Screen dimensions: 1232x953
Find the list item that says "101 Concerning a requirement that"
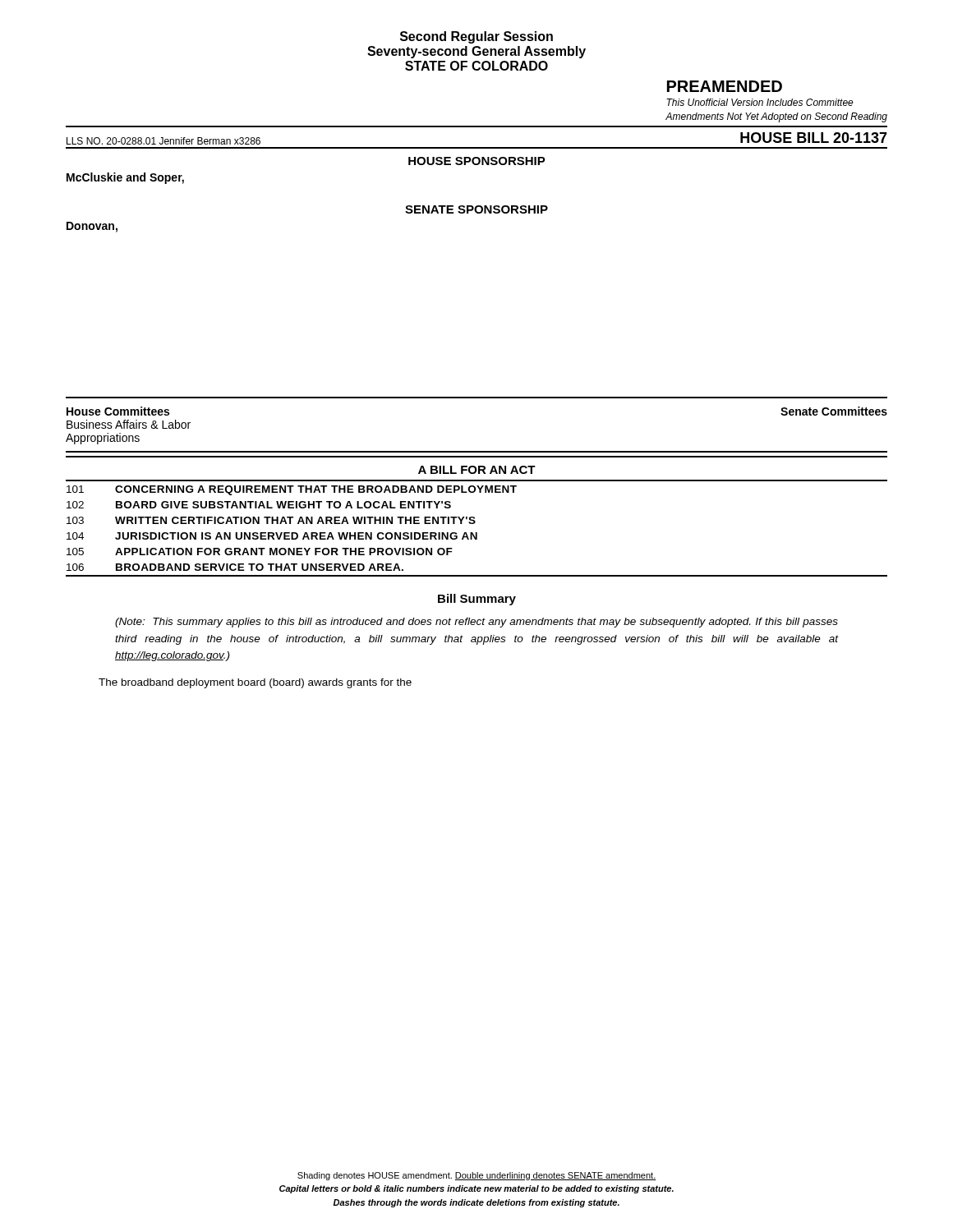click(x=291, y=489)
